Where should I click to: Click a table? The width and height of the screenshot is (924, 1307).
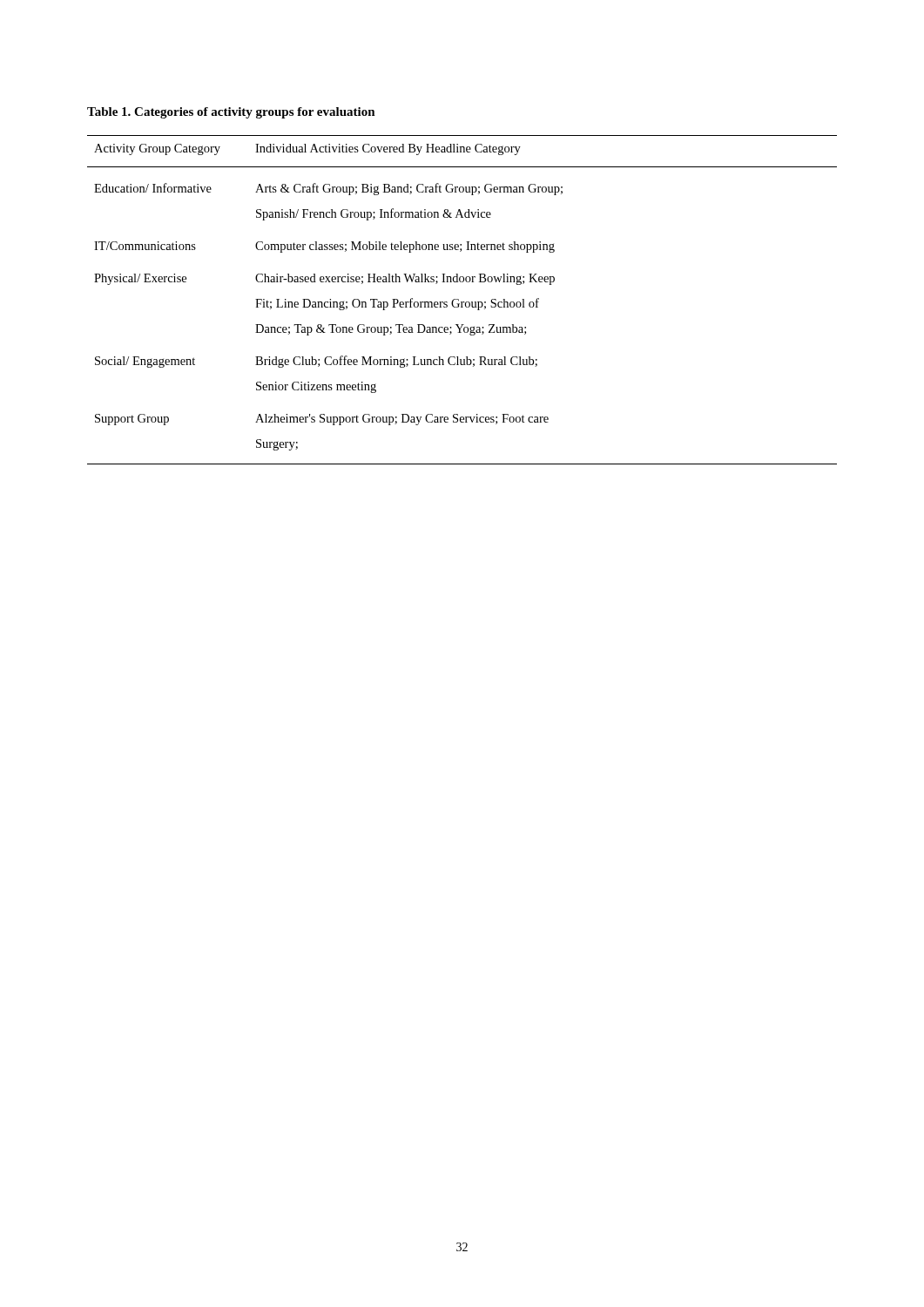(x=462, y=301)
